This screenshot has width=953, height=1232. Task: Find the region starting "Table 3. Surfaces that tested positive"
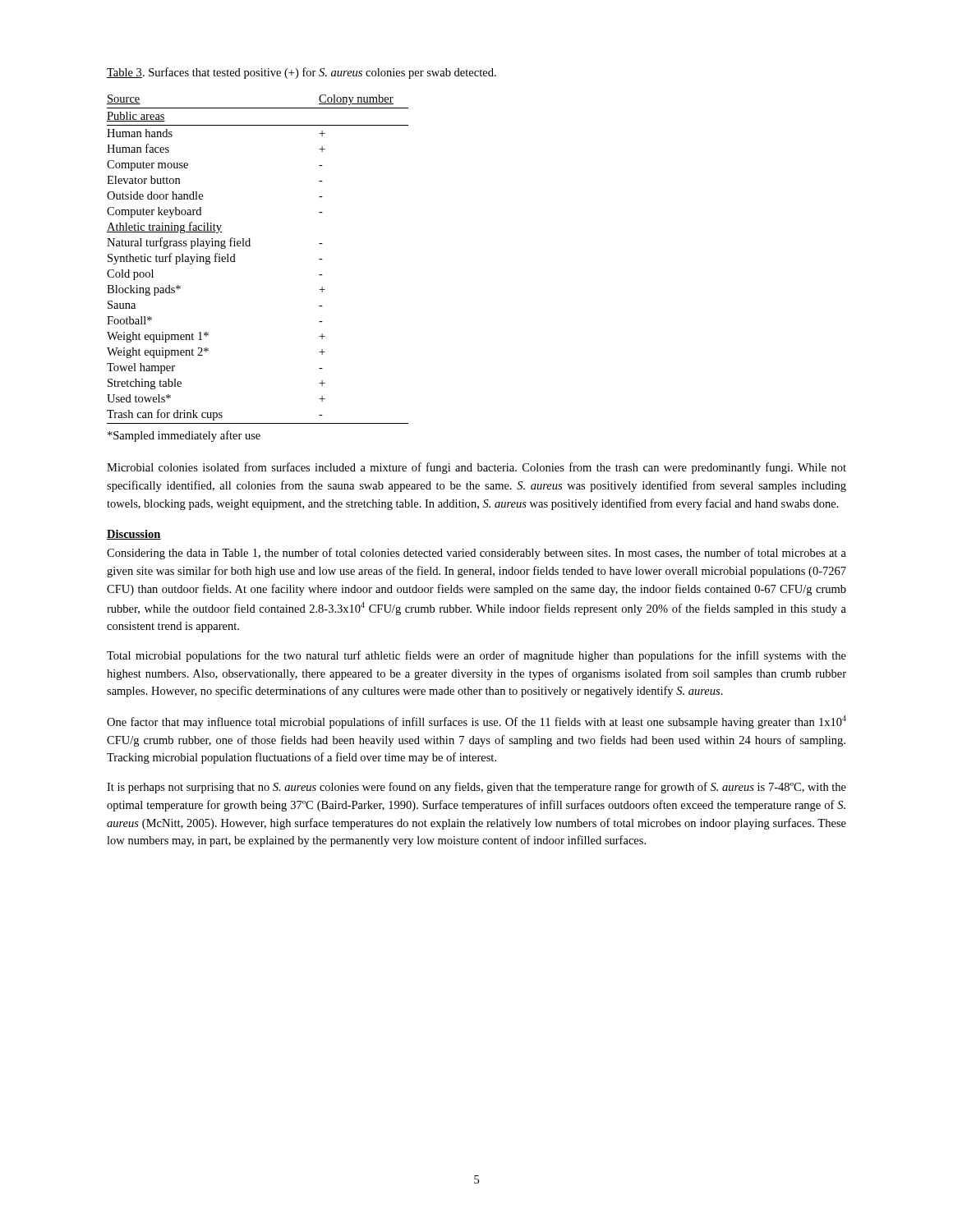[302, 72]
